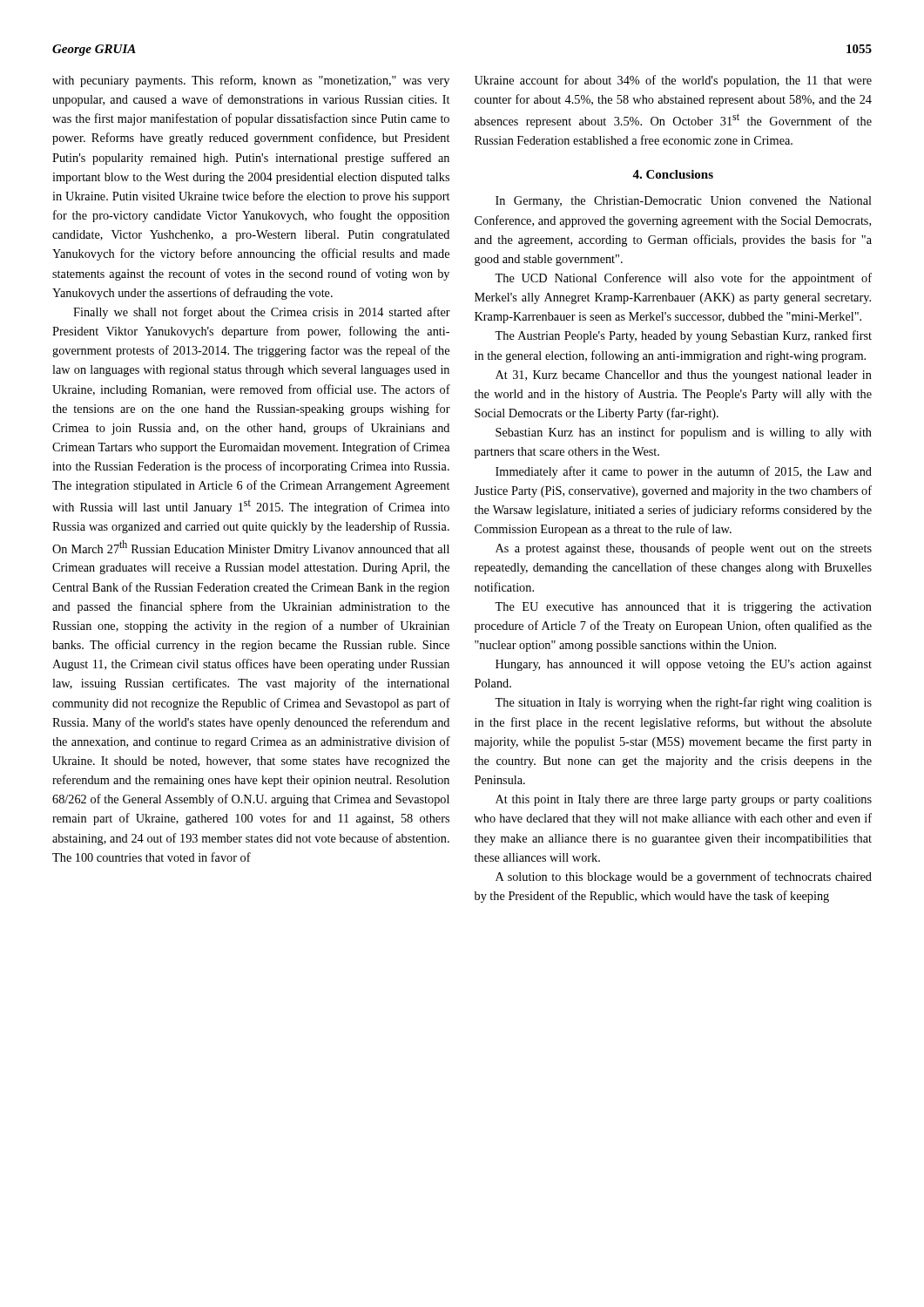Point to the block beginning "At this point in Italy there"

(x=673, y=828)
